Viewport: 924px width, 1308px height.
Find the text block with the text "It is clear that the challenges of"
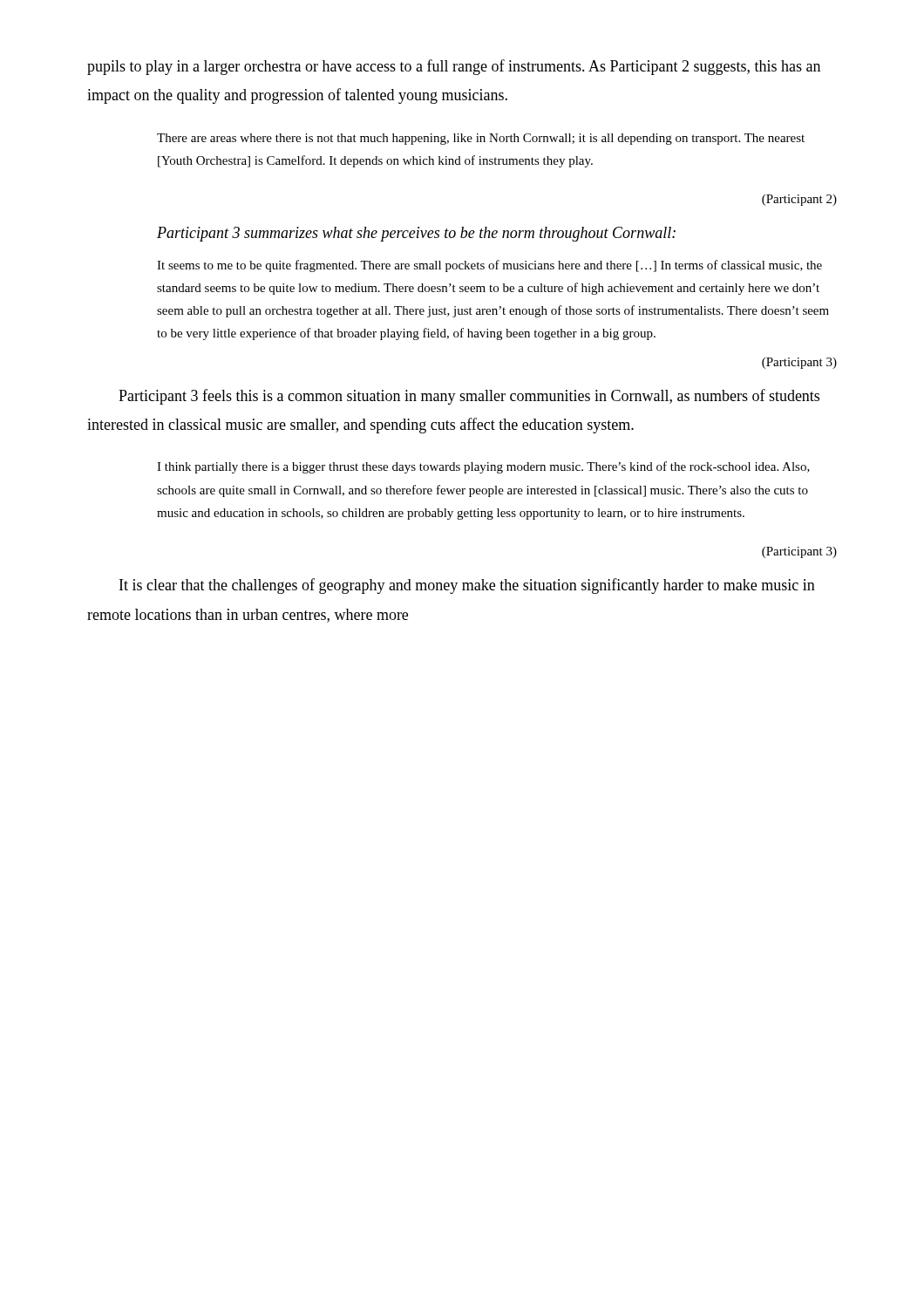[451, 600]
